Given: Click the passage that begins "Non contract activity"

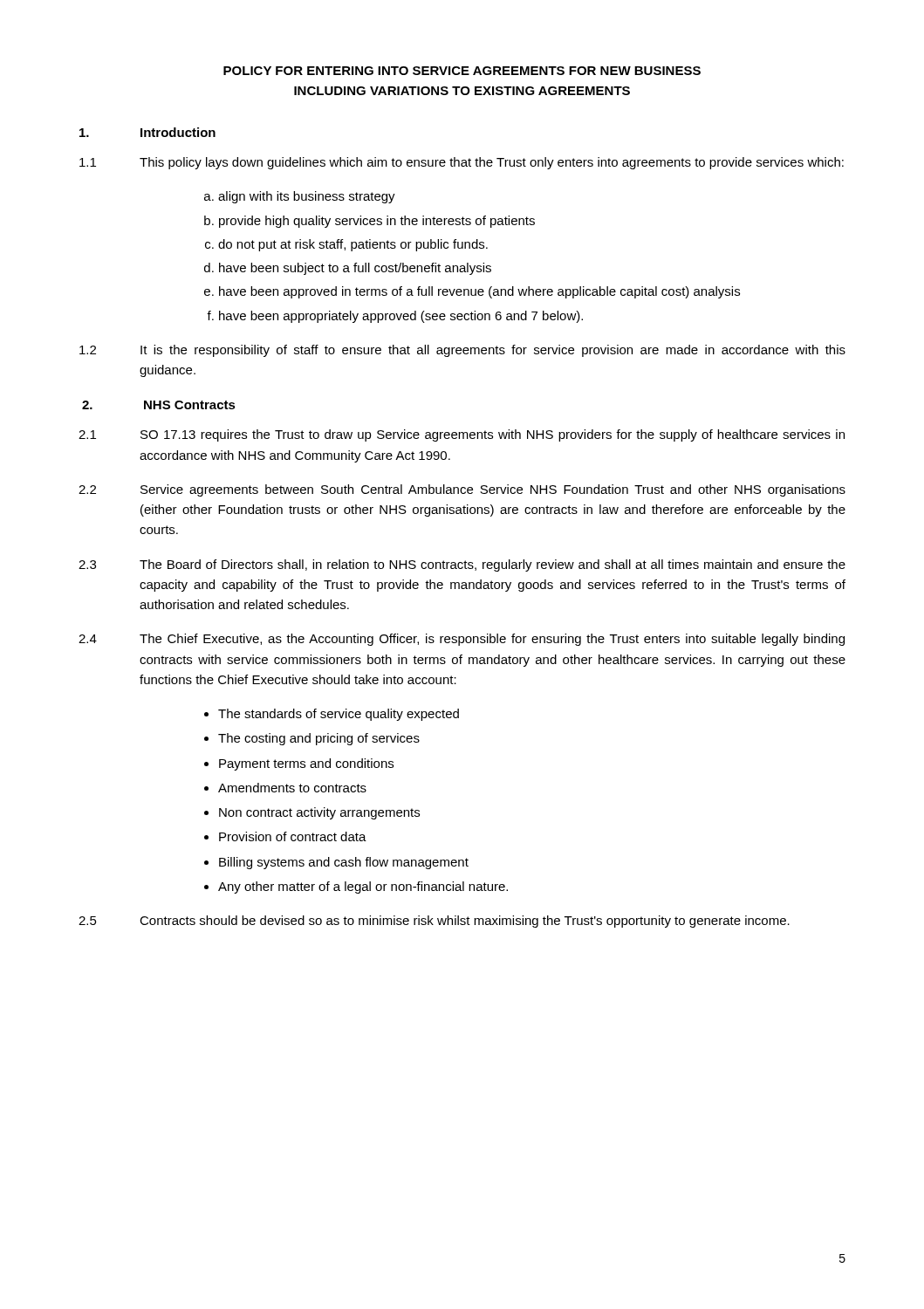Looking at the screenshot, I should pyautogui.click(x=319, y=812).
